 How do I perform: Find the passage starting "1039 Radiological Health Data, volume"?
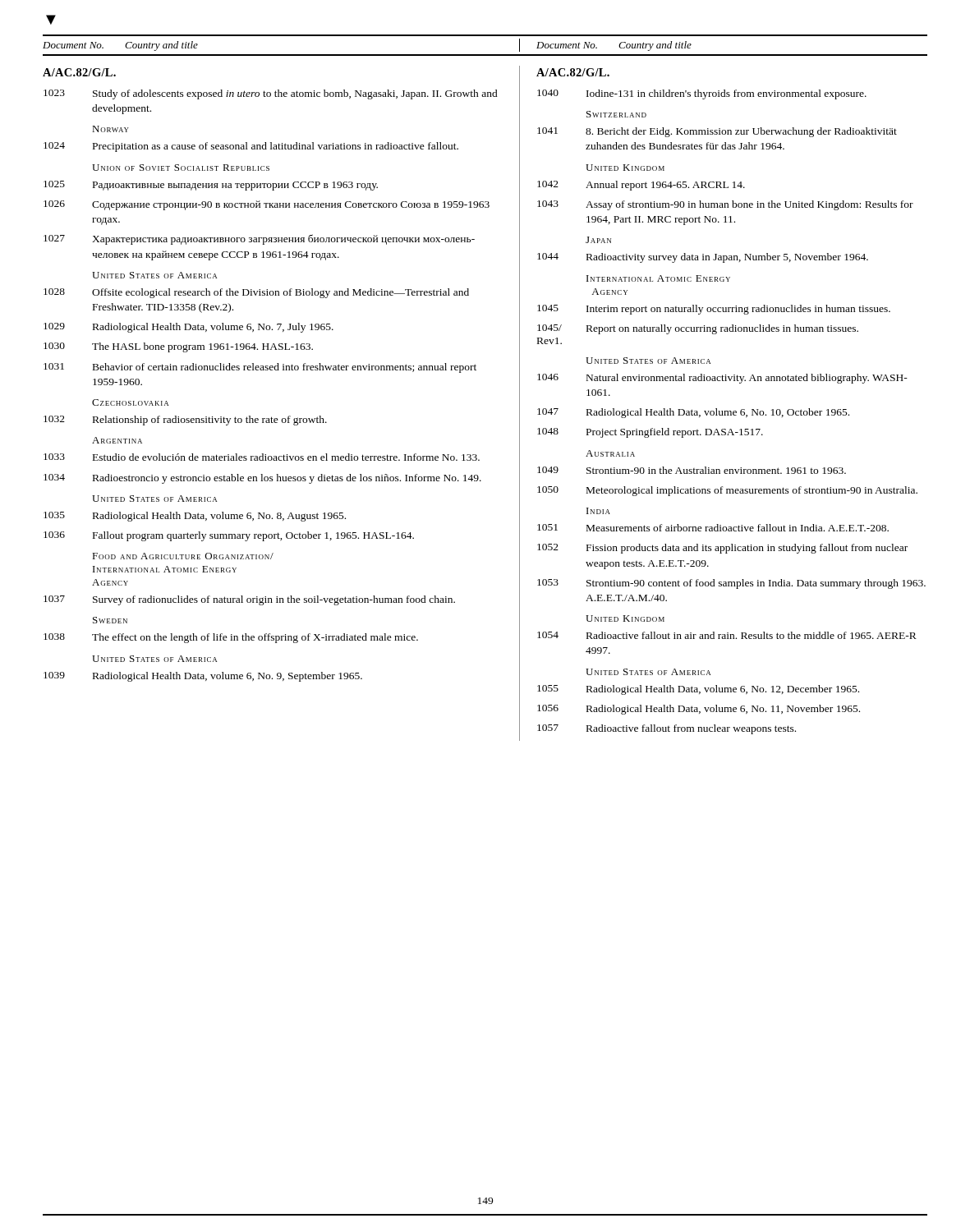[273, 676]
